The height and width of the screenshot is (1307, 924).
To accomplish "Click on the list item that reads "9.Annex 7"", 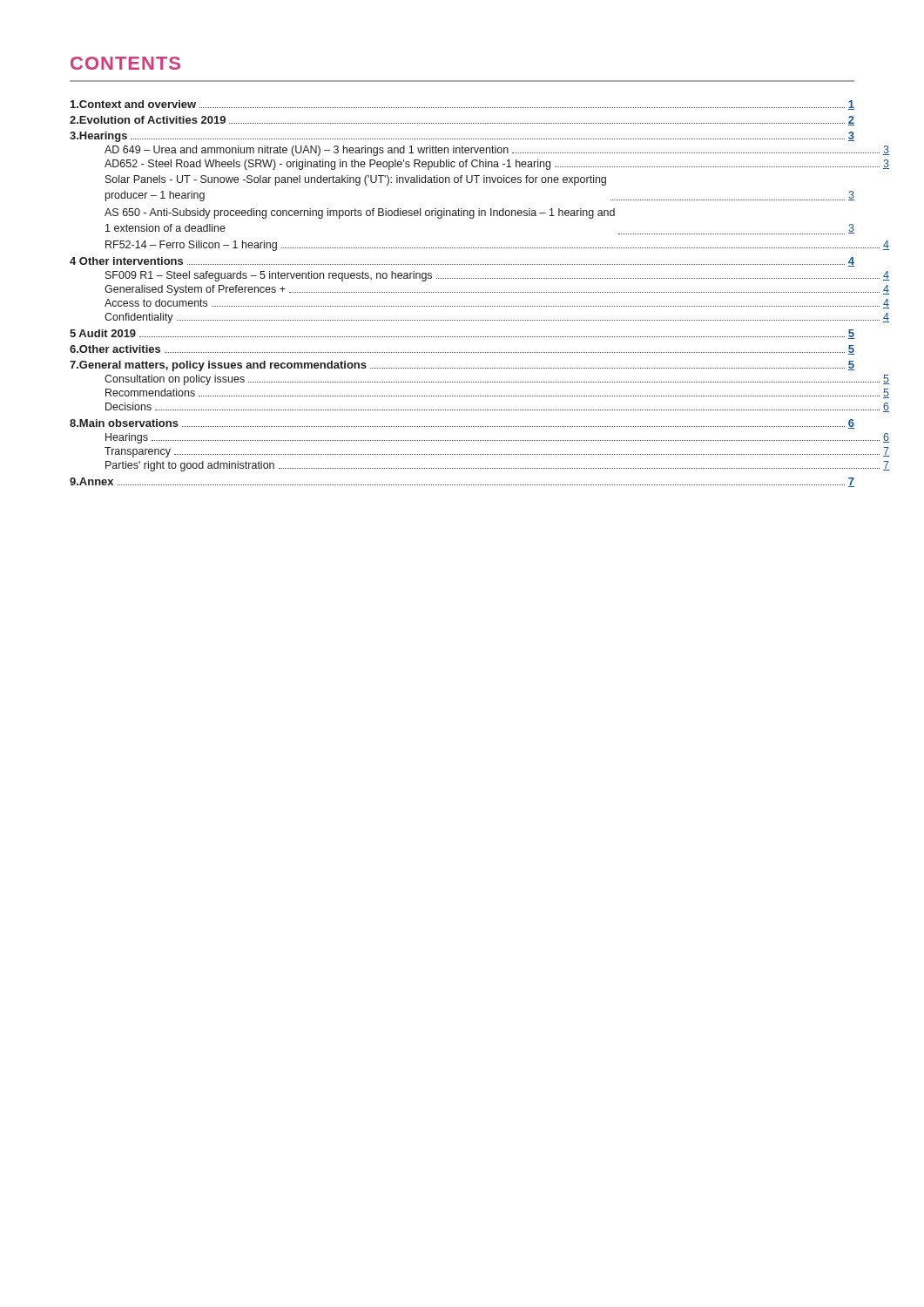I will point(462,481).
